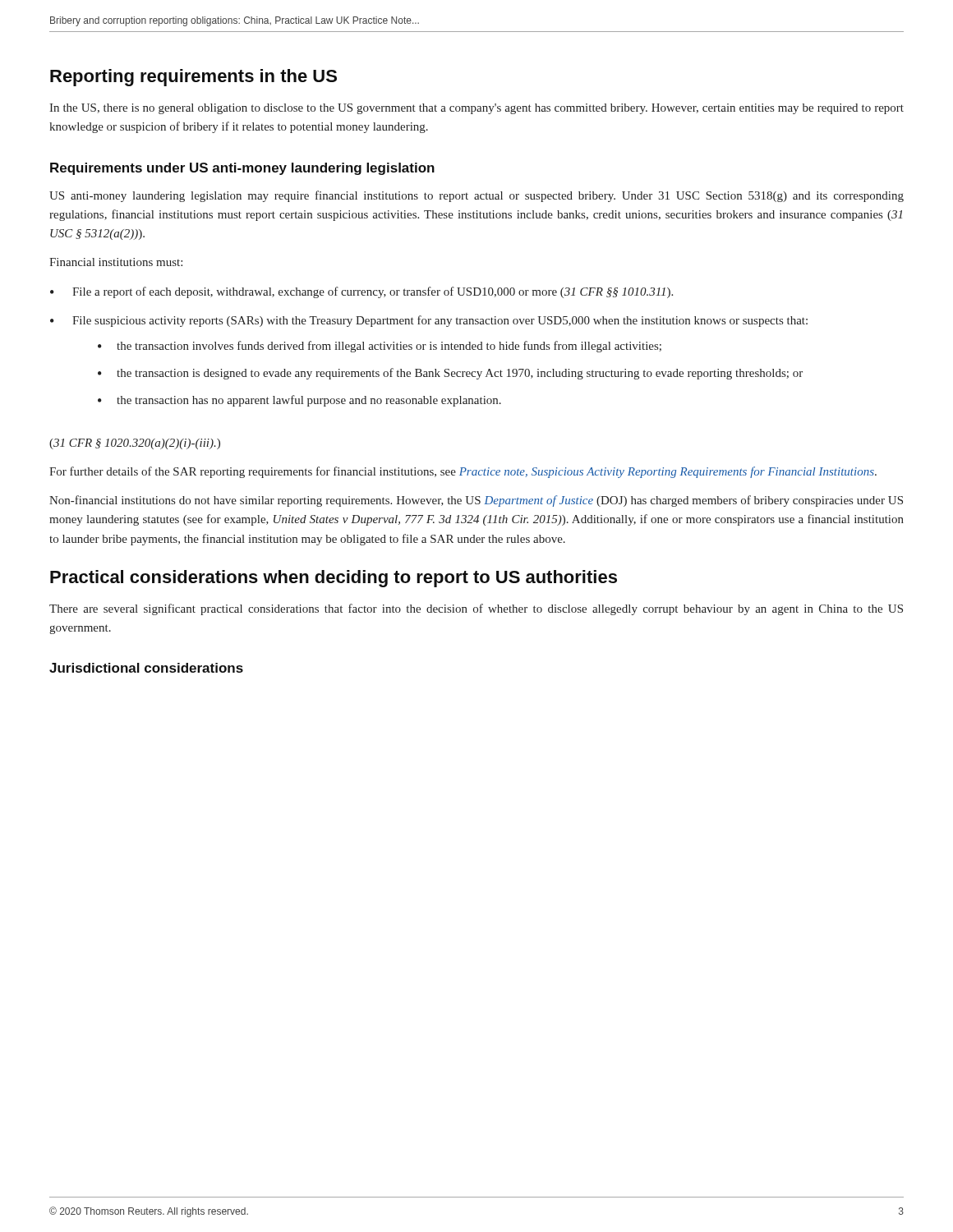The image size is (953, 1232).
Task: Find "Jurisdictional considerations" on this page
Action: [146, 668]
